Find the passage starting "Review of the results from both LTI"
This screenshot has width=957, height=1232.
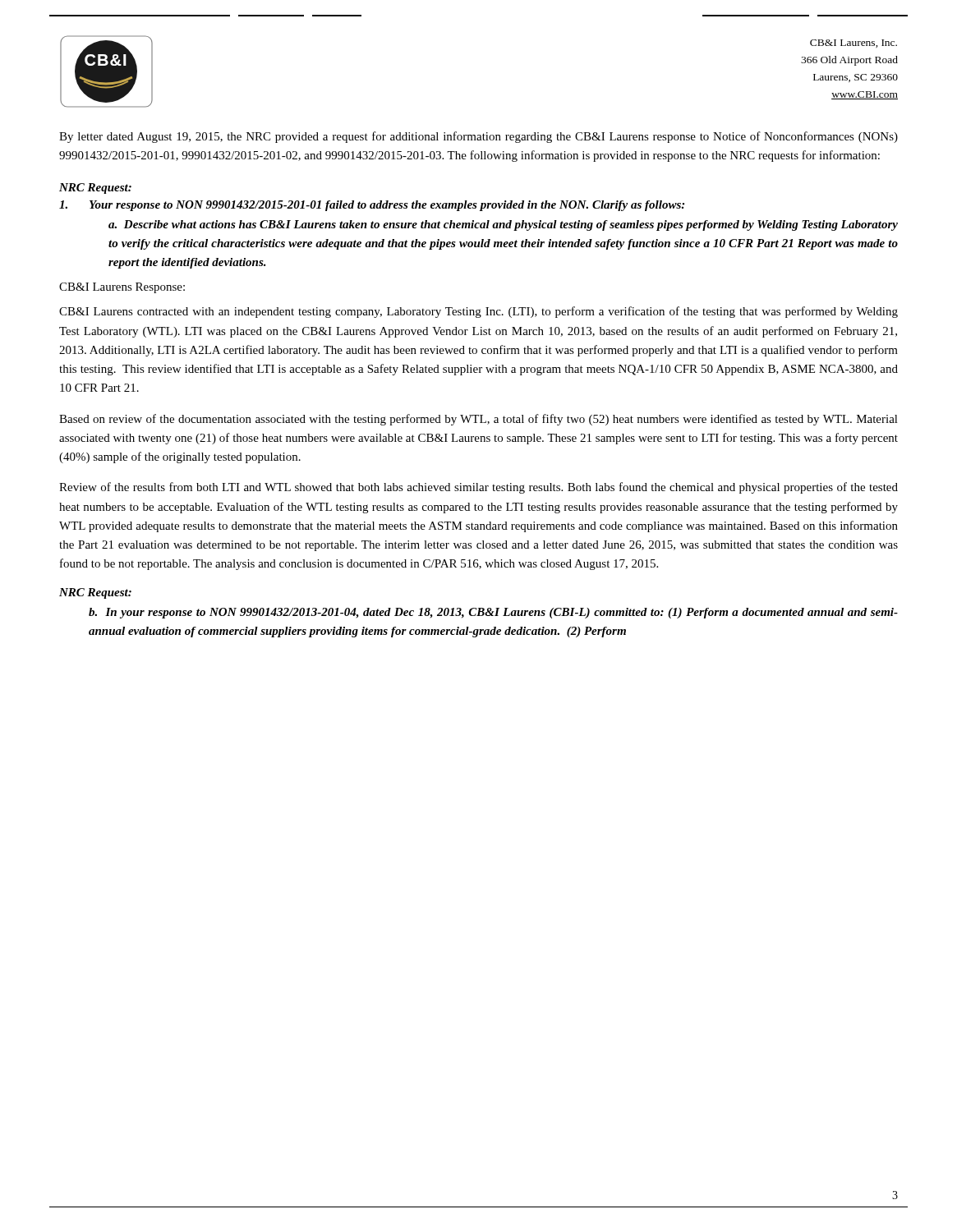478,525
